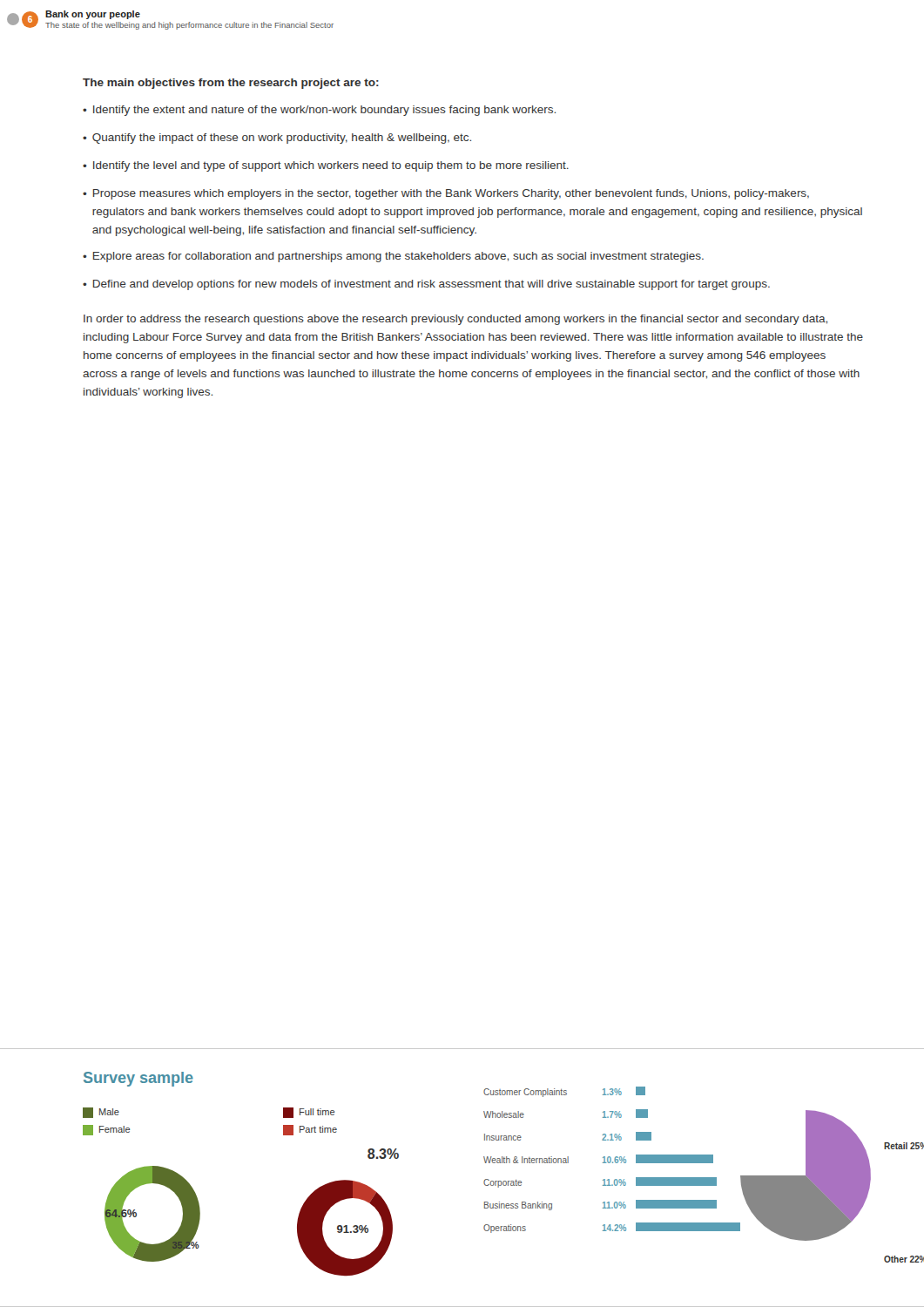The width and height of the screenshot is (924, 1307).
Task: Select the list item that reads "• Quantify the impact"
Action: tap(277, 138)
